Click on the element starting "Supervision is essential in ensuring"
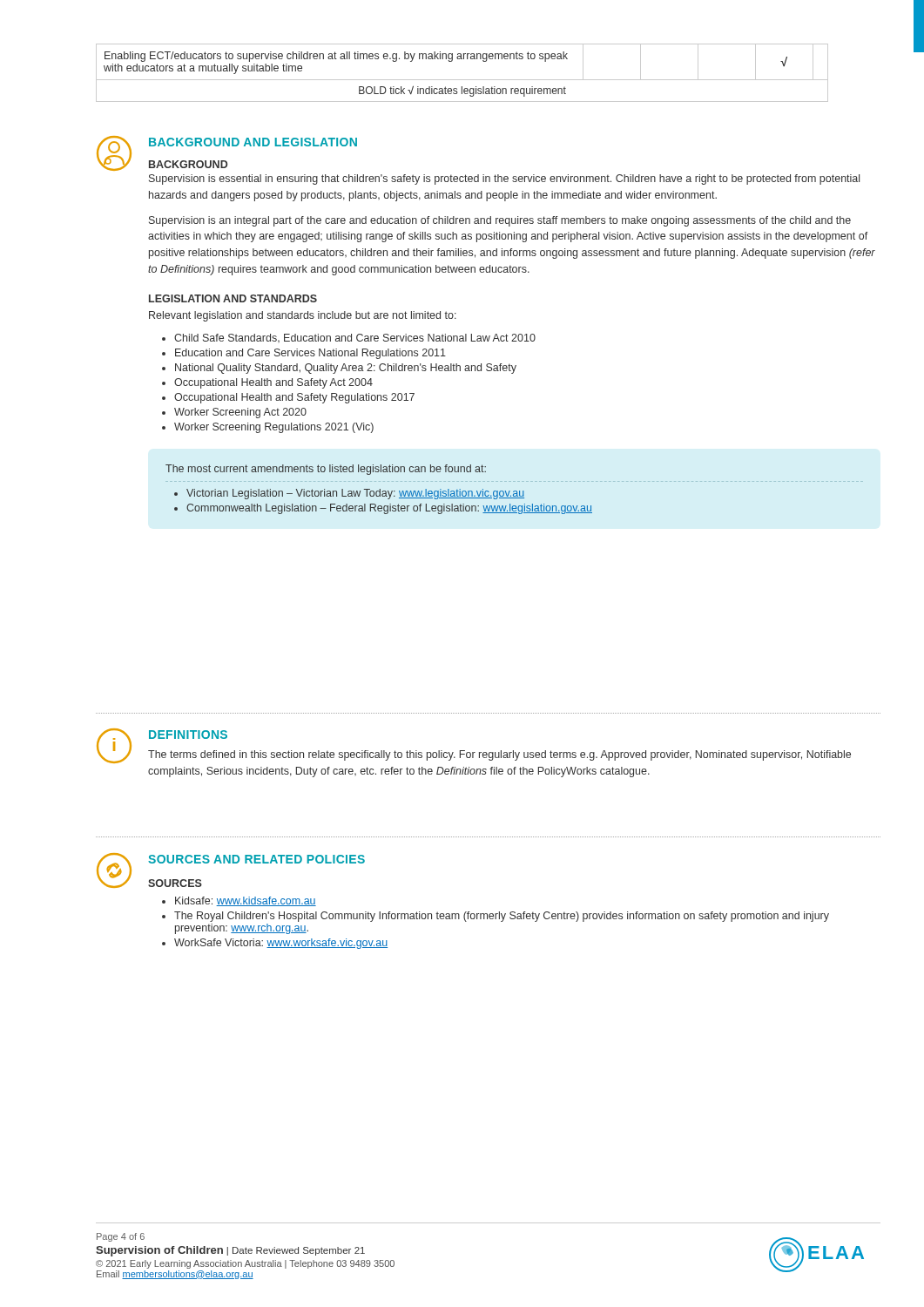 pyautogui.click(x=504, y=187)
